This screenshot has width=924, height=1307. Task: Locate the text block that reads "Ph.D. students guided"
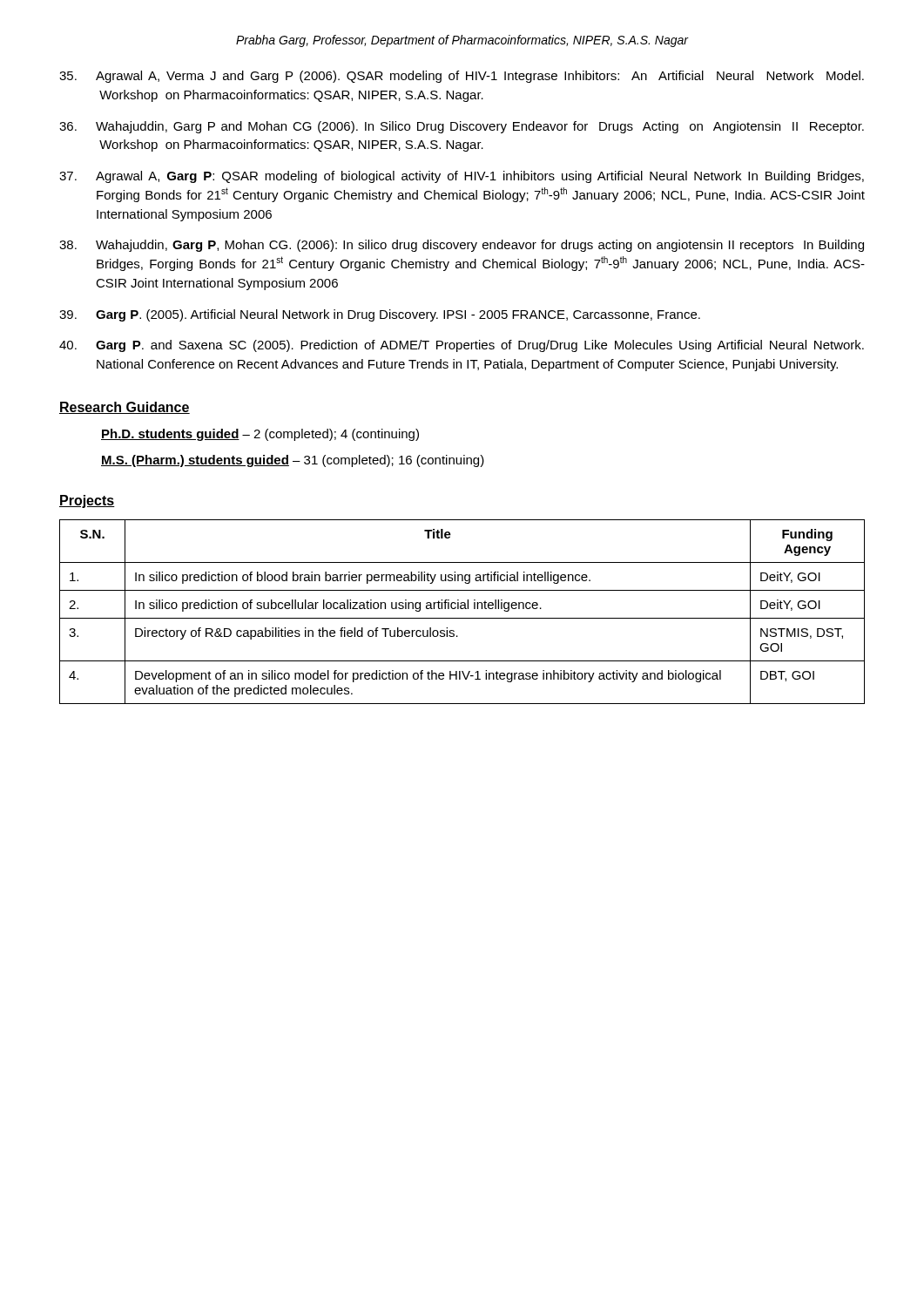(260, 433)
